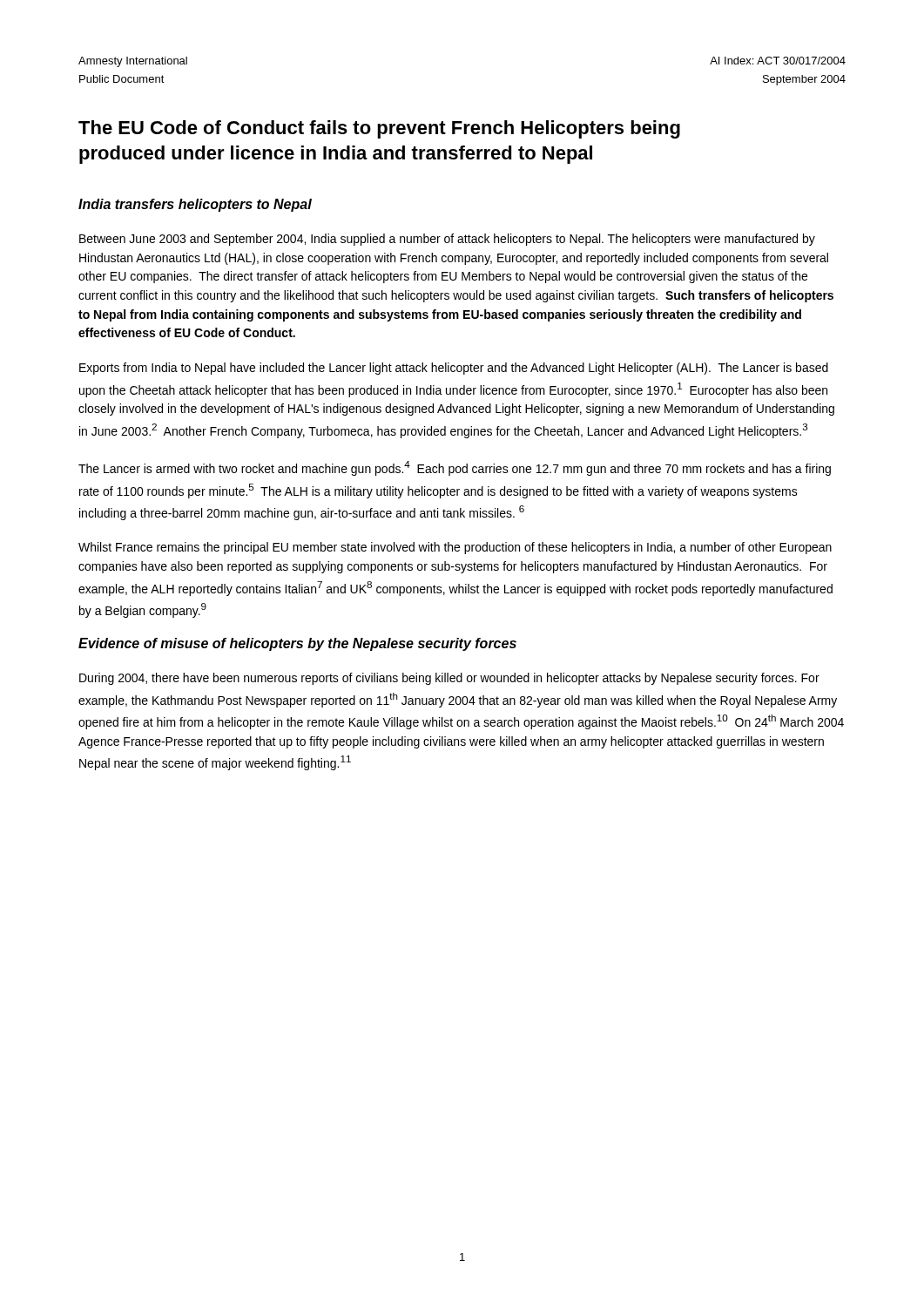Click on the text starting "Exports from India to Nepal have included the"
This screenshot has height=1307, width=924.
[x=457, y=399]
